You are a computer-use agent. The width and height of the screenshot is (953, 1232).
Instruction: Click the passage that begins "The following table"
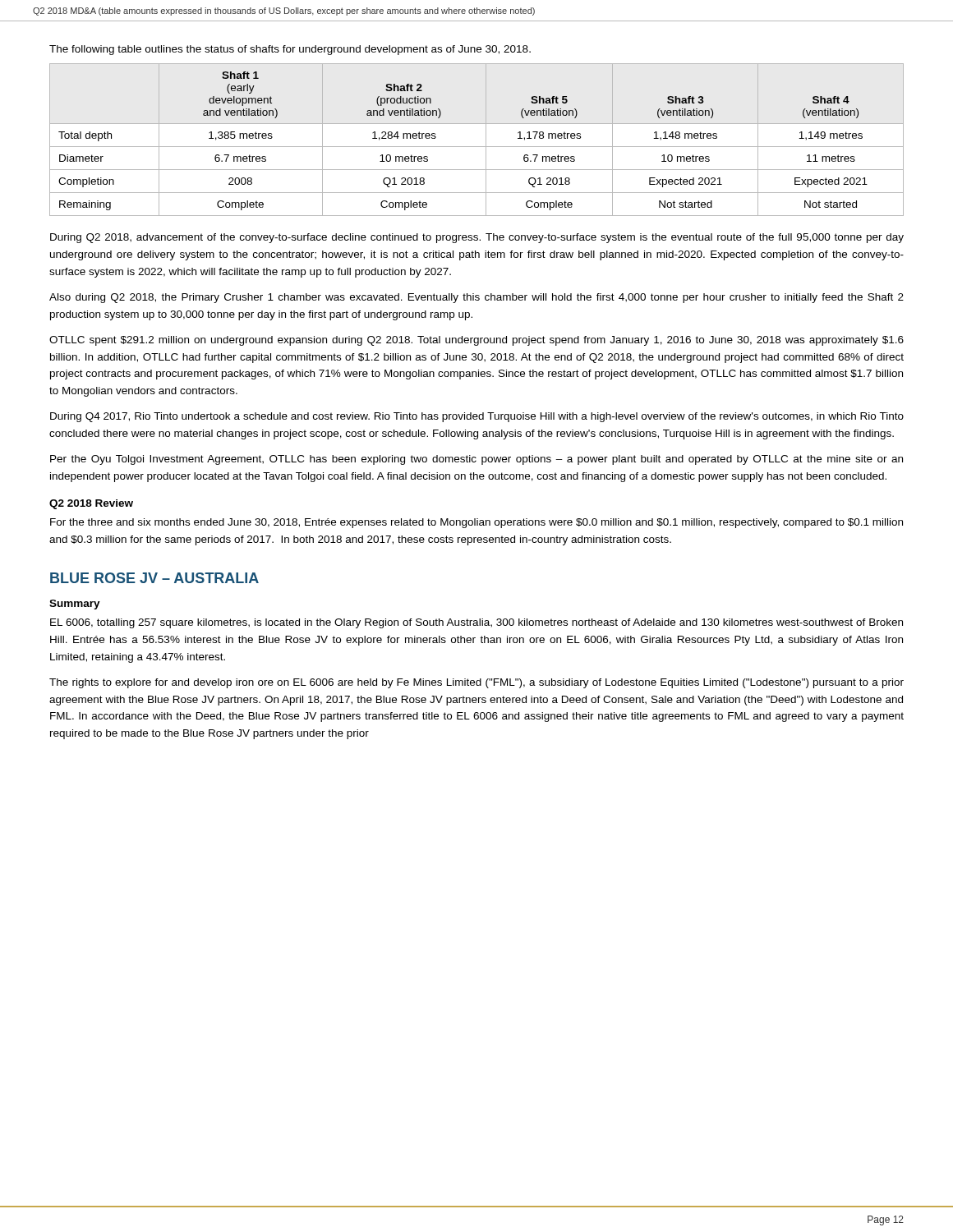click(290, 49)
